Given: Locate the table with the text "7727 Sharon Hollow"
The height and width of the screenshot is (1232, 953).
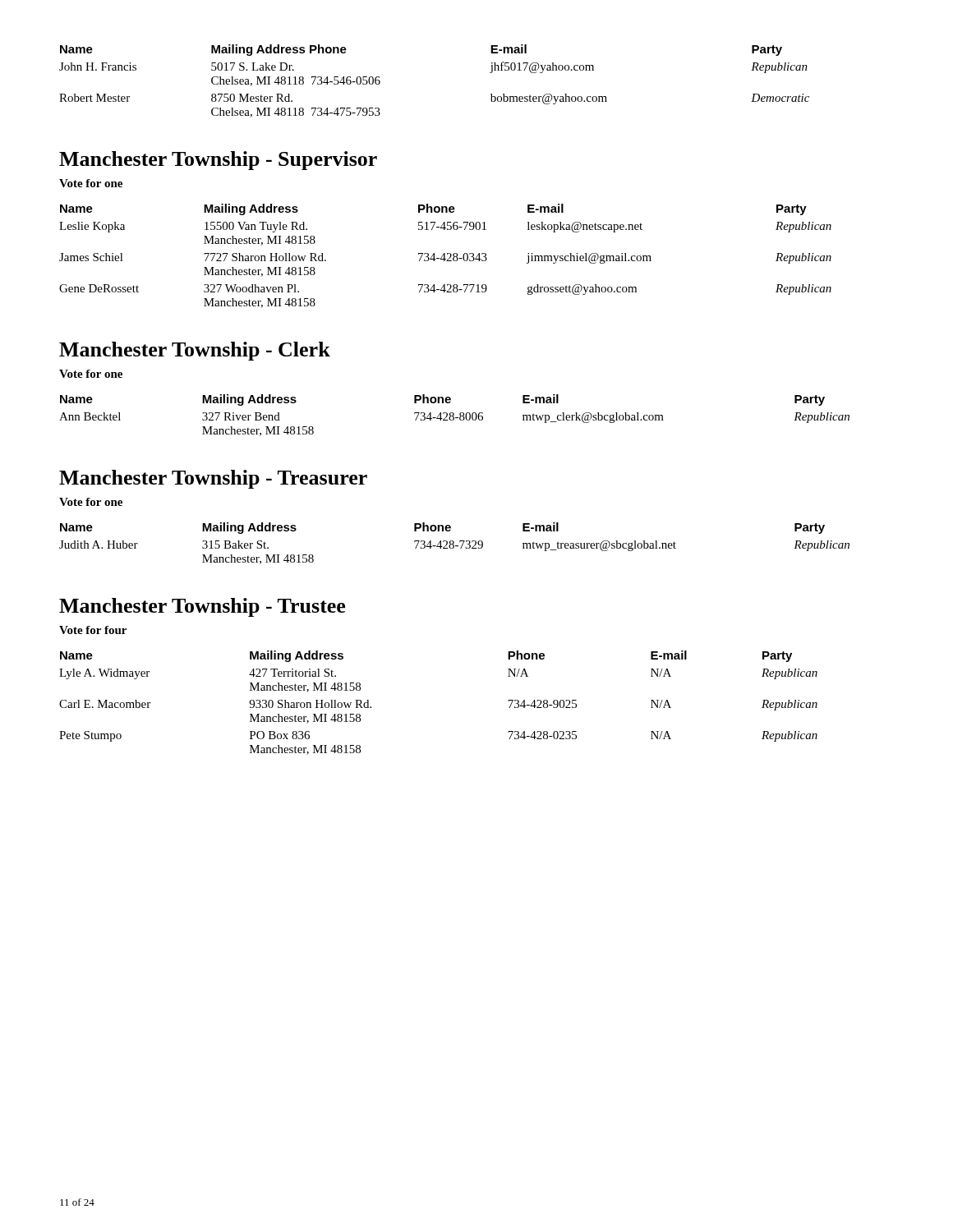Looking at the screenshot, I should tap(476, 255).
